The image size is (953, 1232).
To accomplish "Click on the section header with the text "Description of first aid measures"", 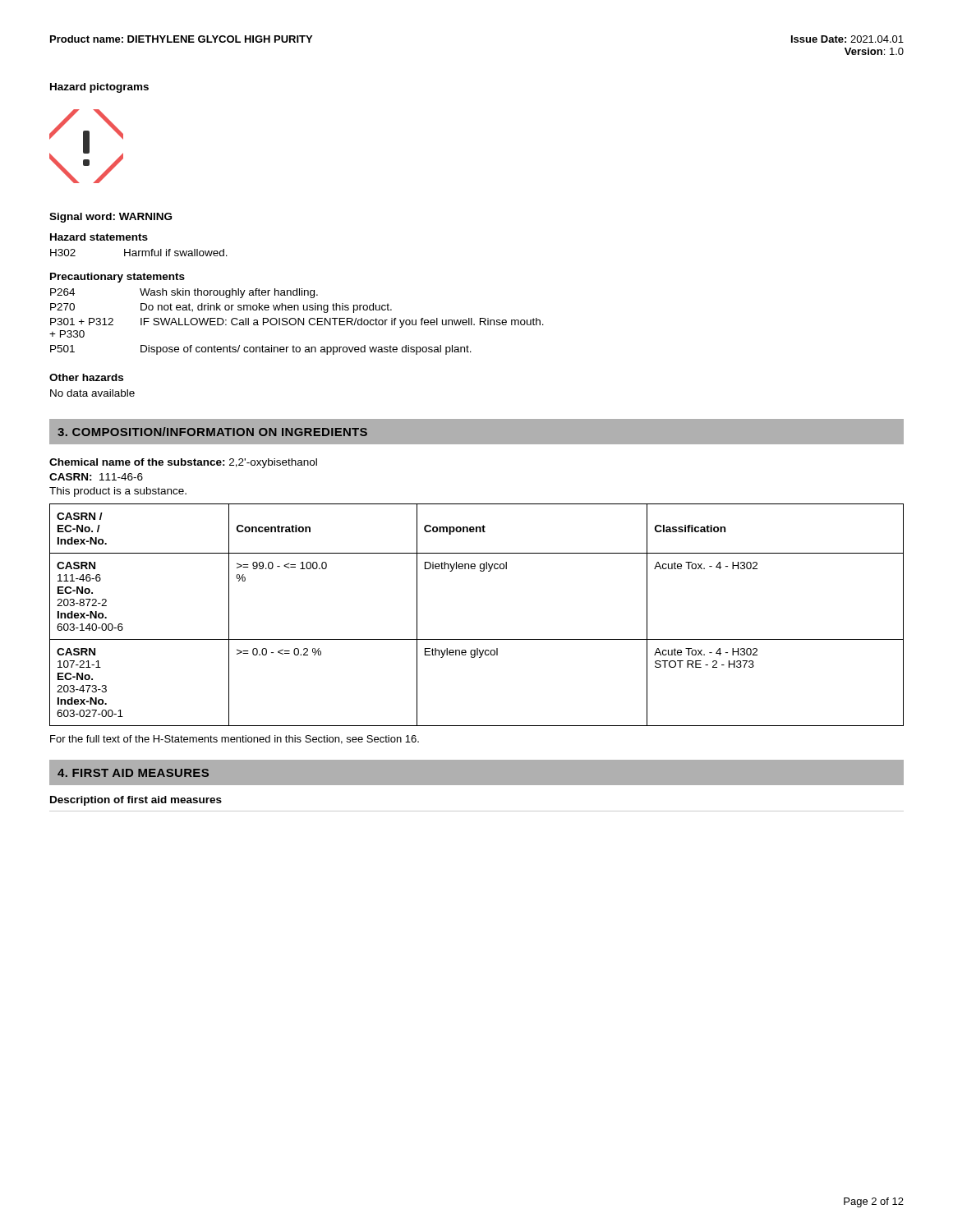I will pos(136,800).
